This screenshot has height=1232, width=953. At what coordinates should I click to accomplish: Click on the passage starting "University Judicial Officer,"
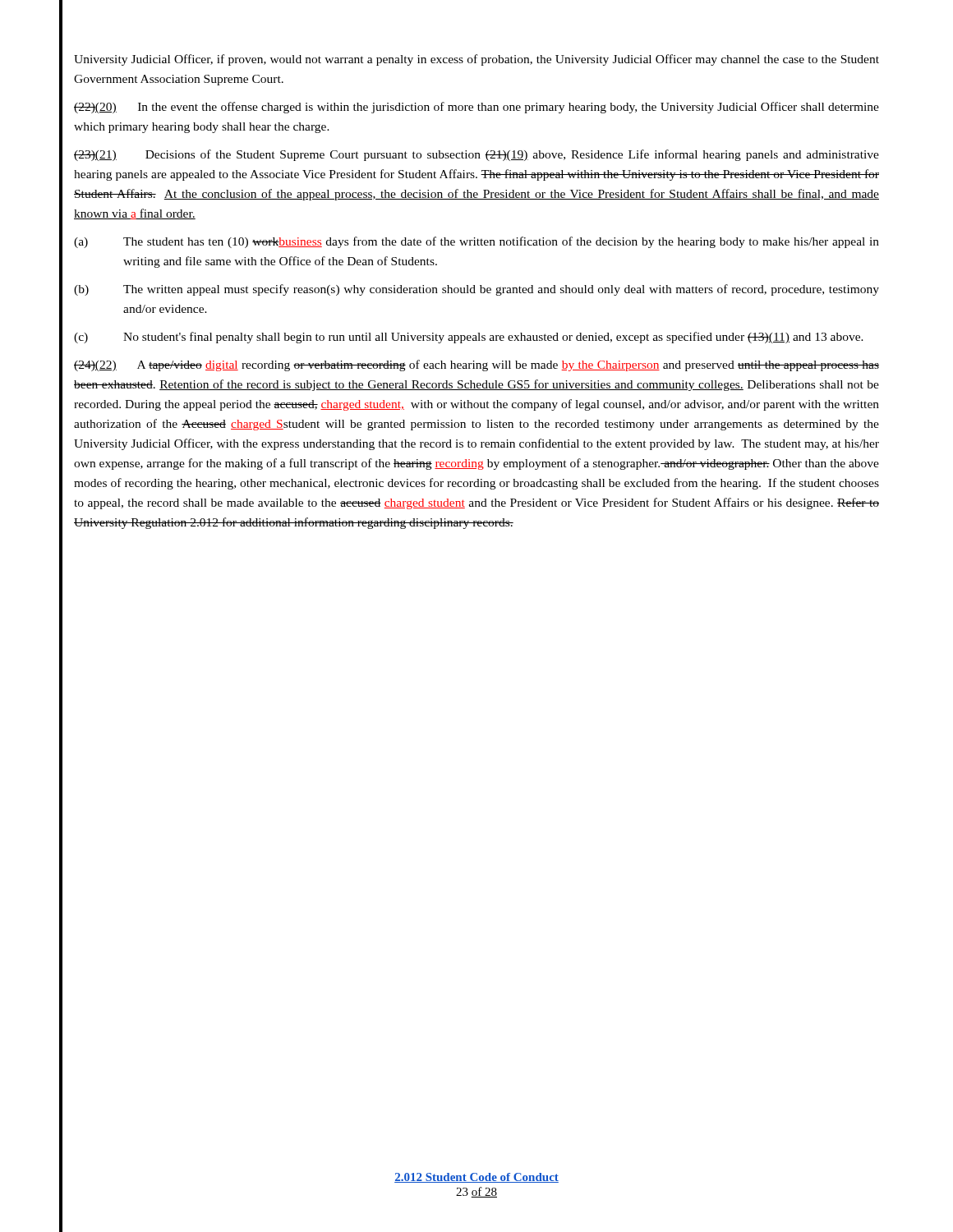pos(476,69)
